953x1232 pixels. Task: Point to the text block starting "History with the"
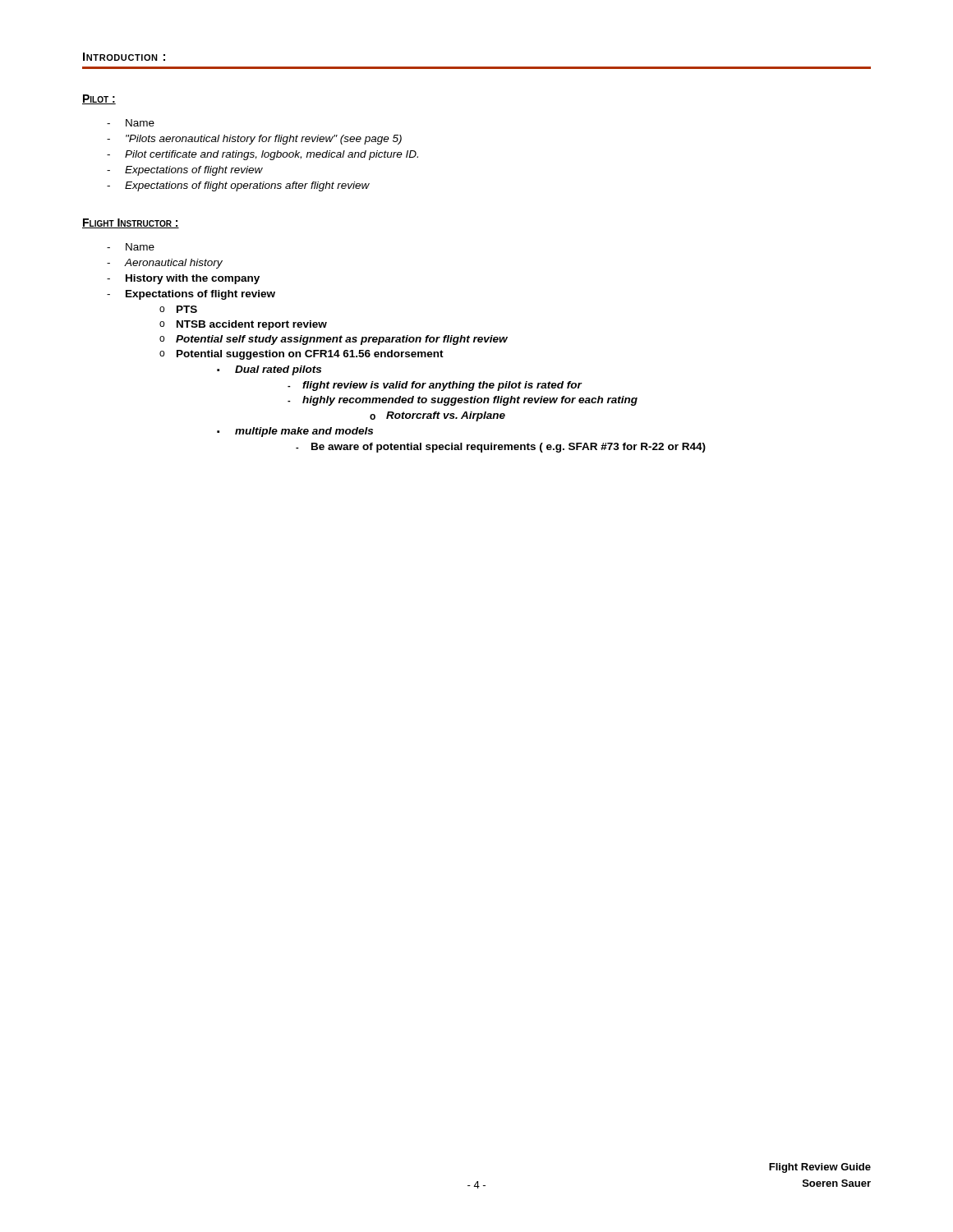(x=183, y=279)
